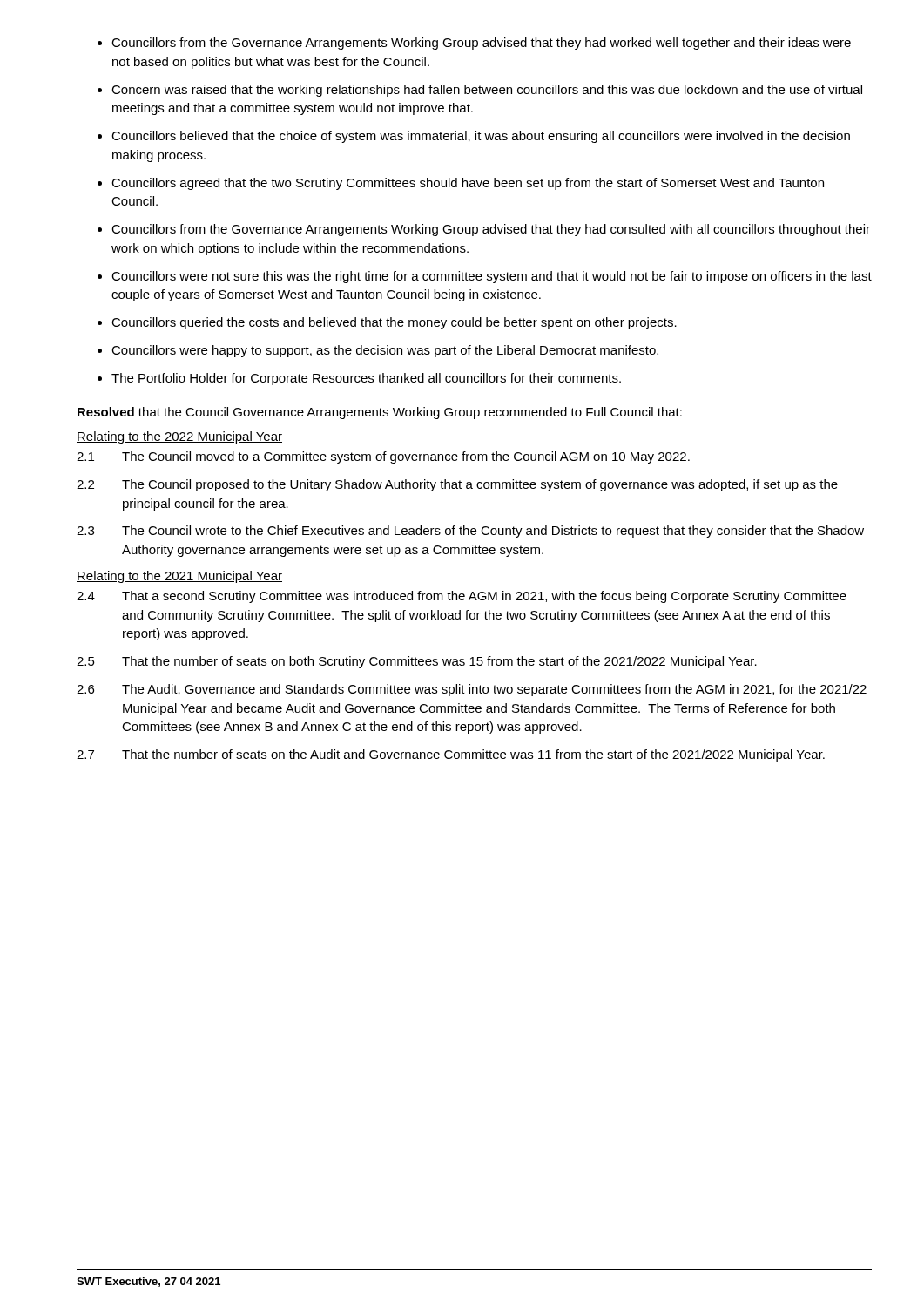The image size is (924, 1307).
Task: Click on the element starting "Relating to the 2022"
Action: tap(179, 437)
